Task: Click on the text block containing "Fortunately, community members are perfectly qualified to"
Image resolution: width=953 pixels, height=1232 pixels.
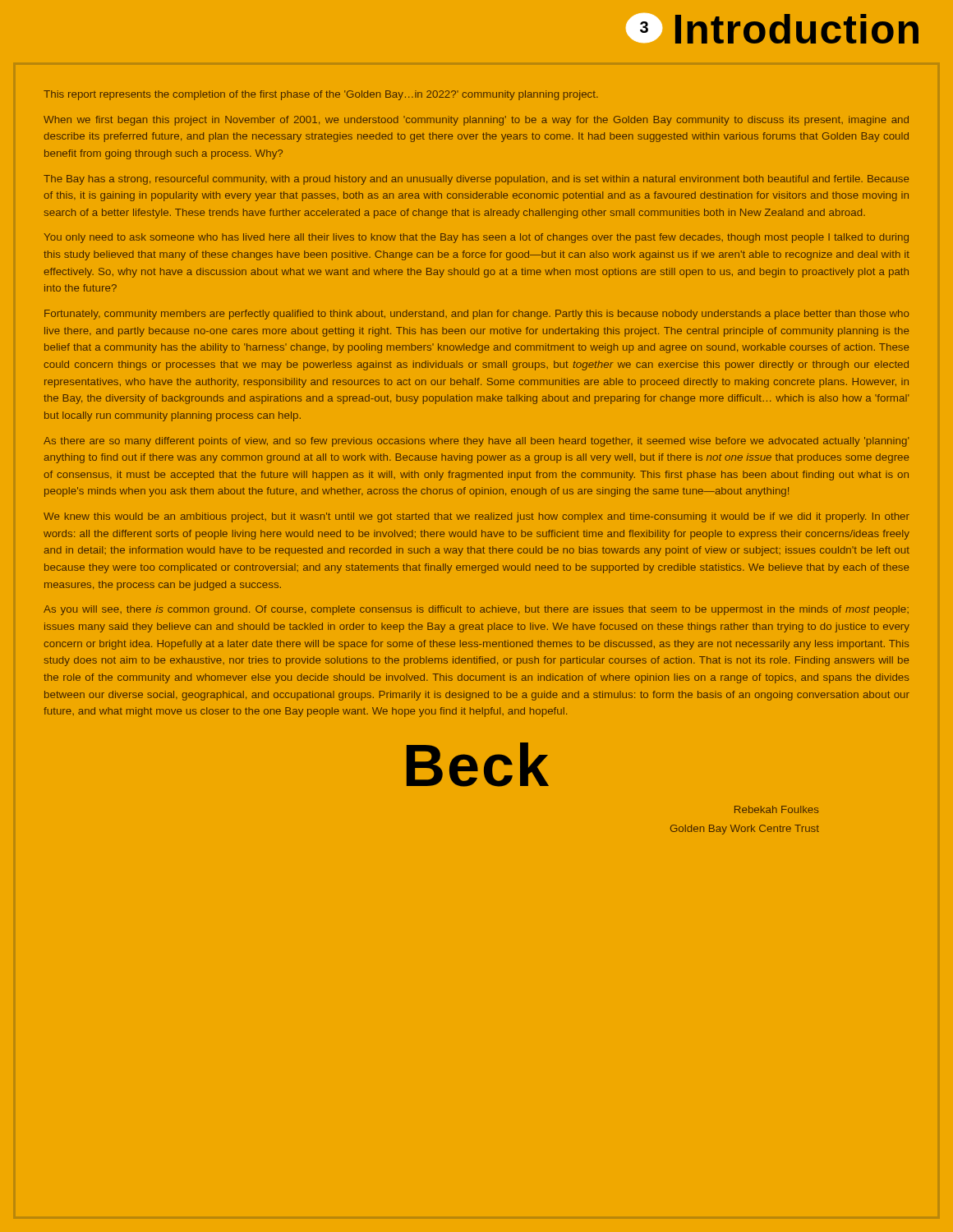Action: pos(476,364)
